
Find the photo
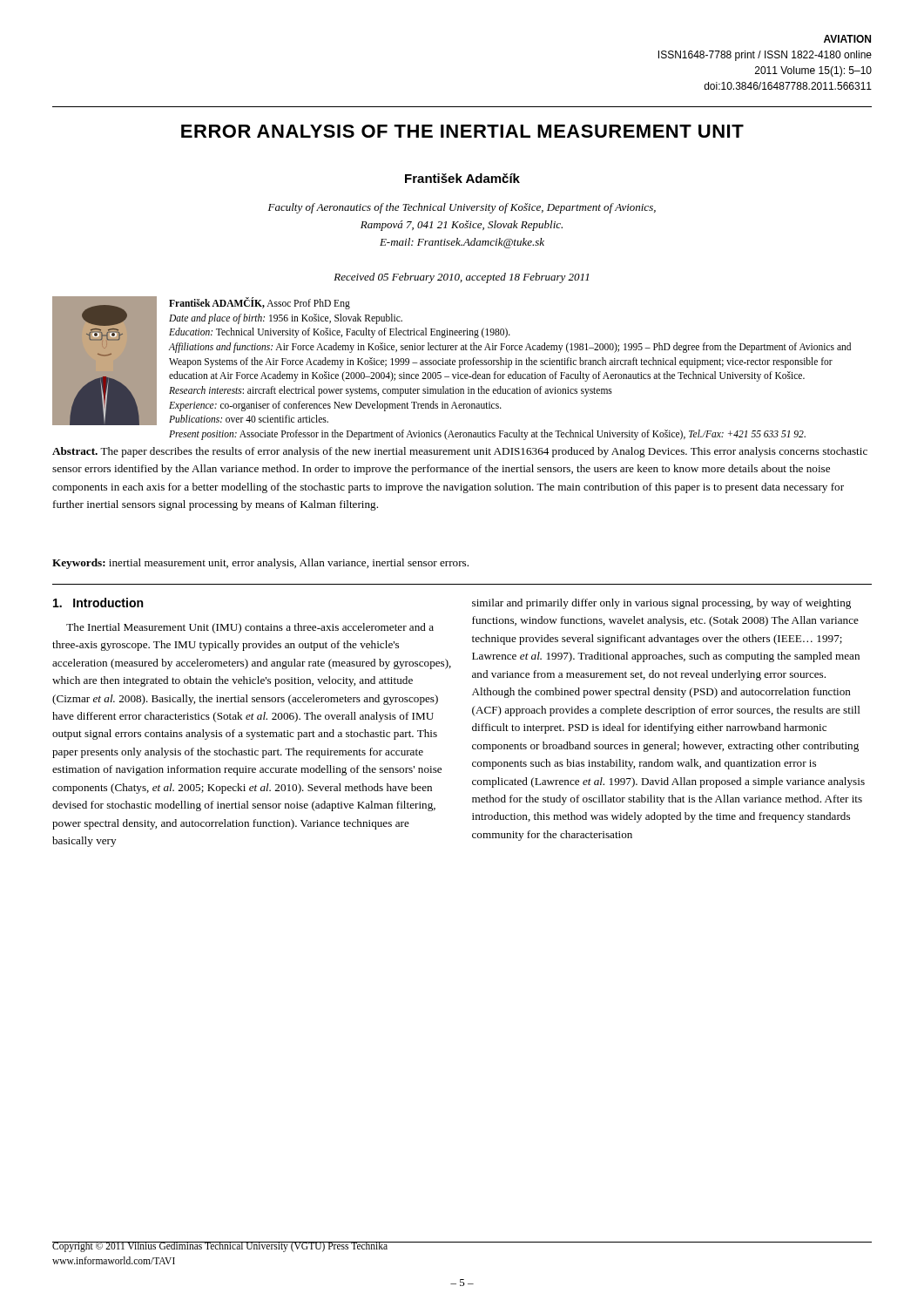click(x=105, y=361)
